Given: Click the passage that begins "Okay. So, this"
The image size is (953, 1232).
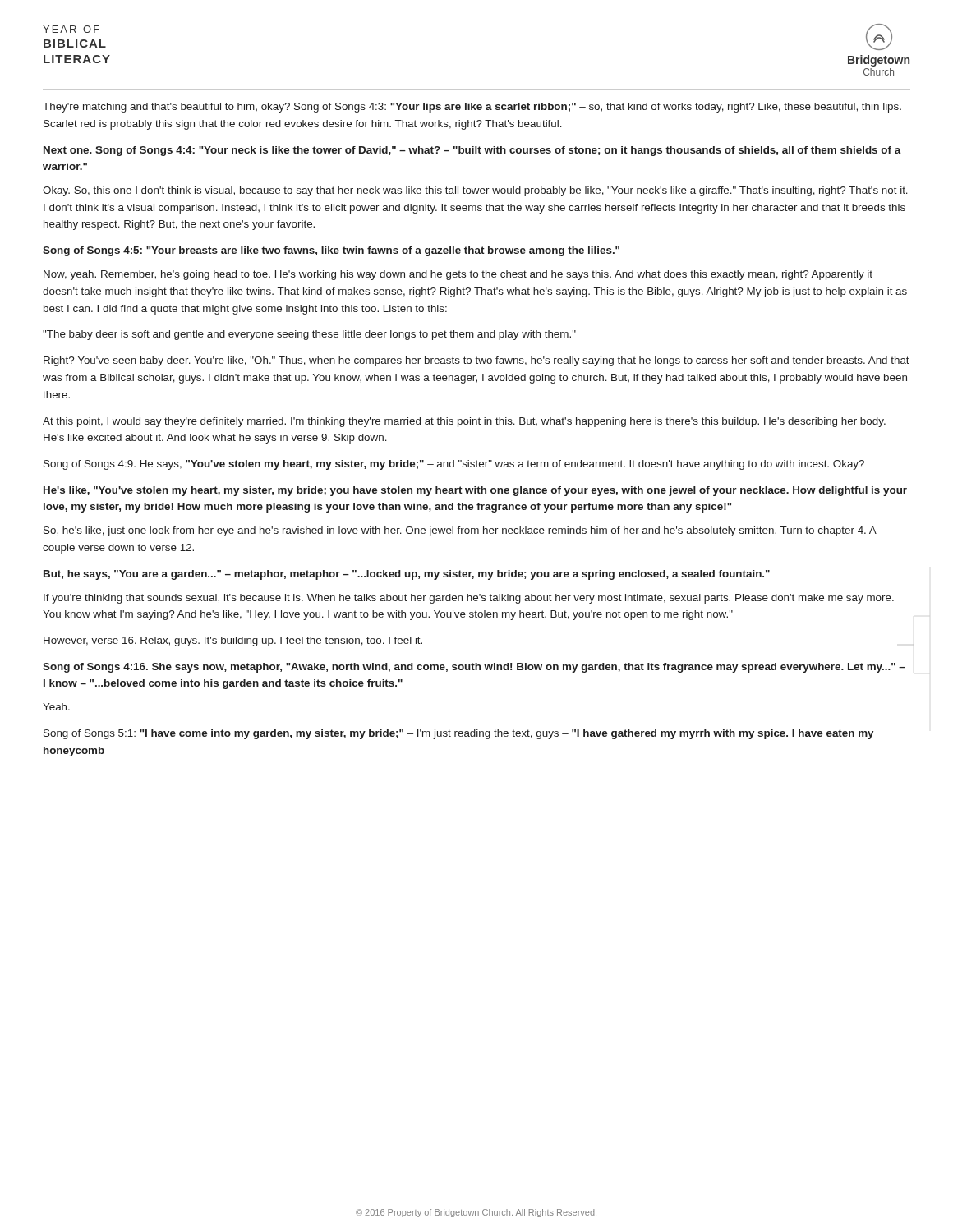Looking at the screenshot, I should point(475,207).
